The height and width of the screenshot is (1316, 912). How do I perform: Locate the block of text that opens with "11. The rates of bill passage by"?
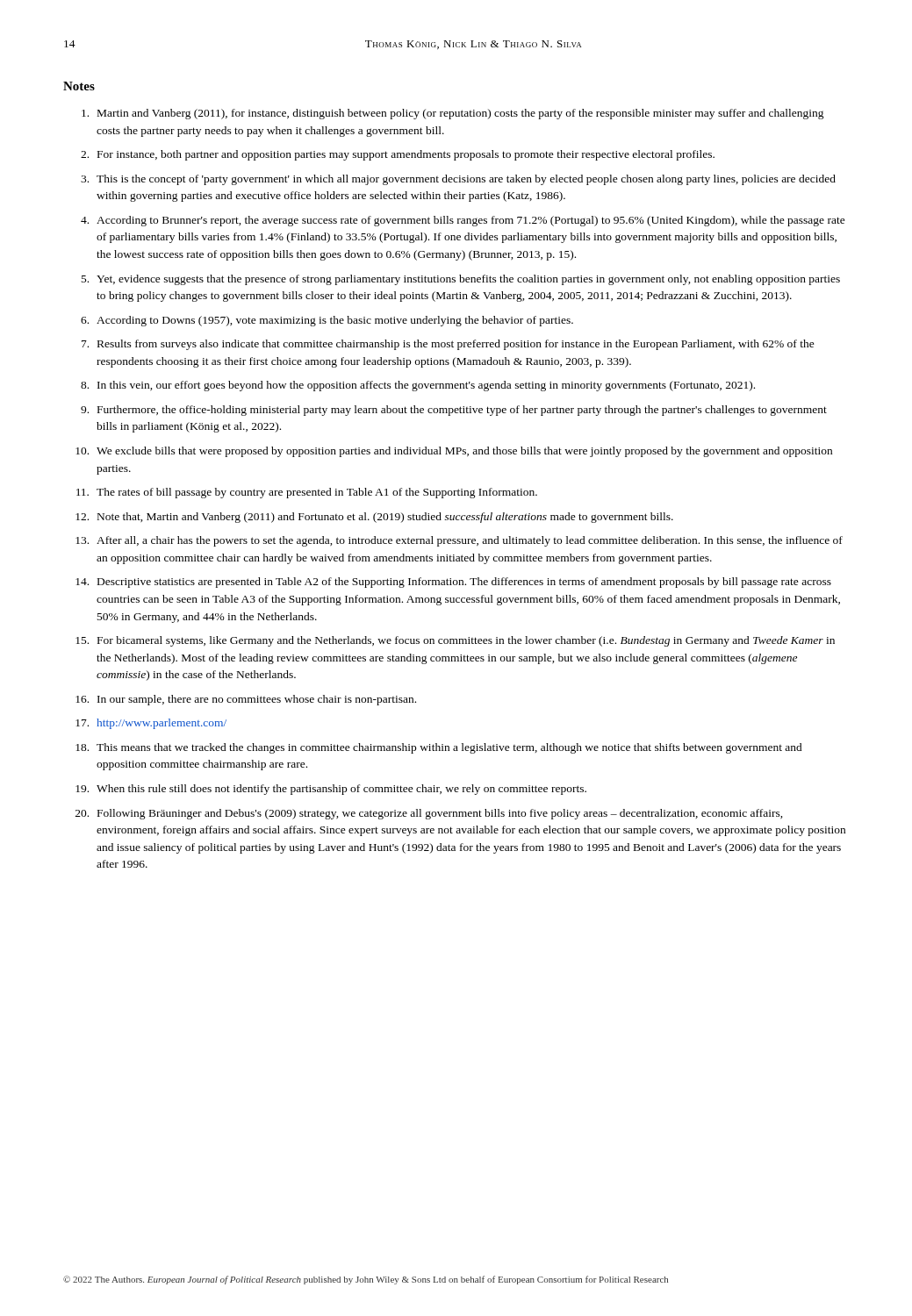click(456, 492)
